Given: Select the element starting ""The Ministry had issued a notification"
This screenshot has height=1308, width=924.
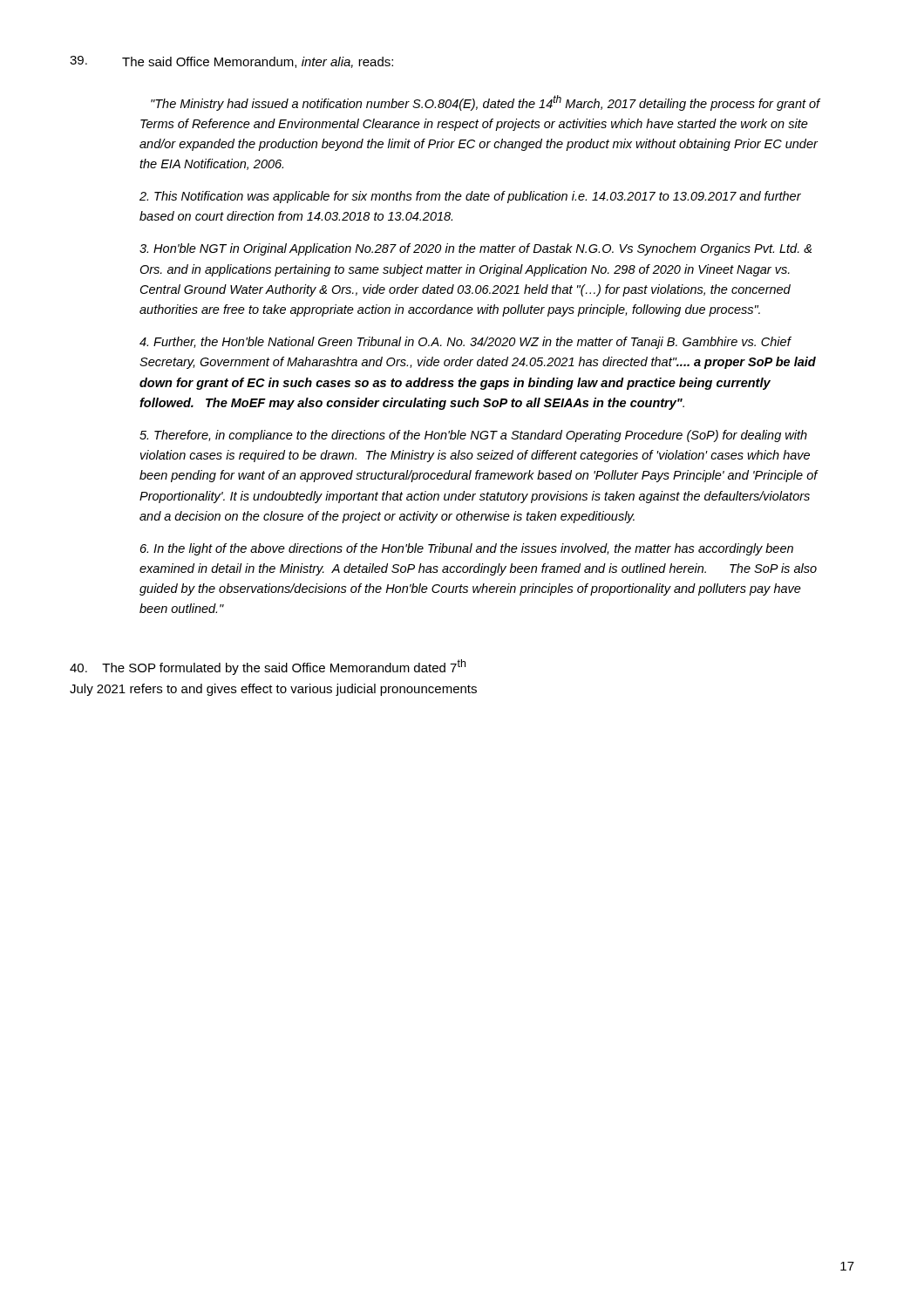Looking at the screenshot, I should [x=484, y=355].
